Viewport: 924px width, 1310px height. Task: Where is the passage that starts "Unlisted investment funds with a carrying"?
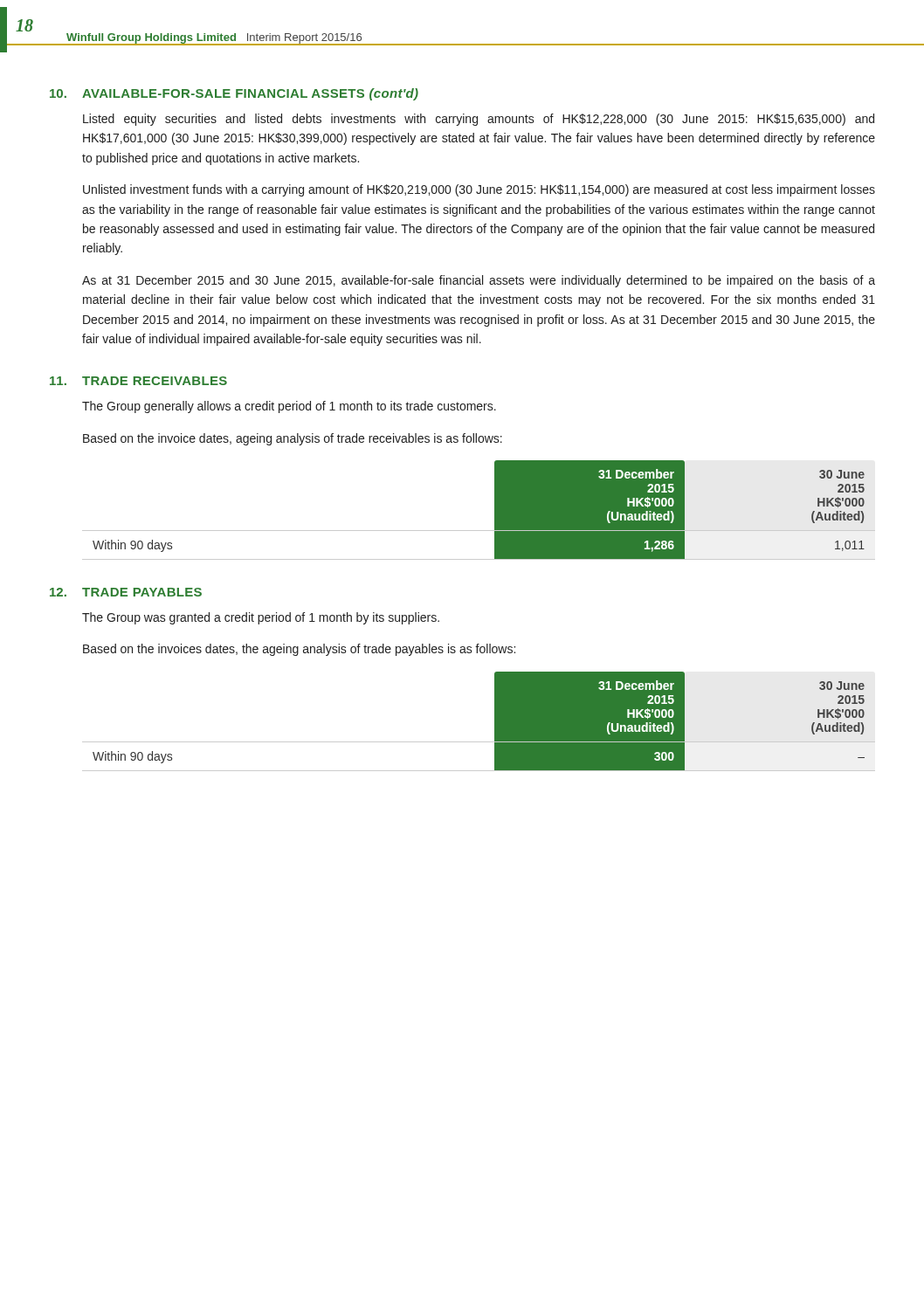479,219
